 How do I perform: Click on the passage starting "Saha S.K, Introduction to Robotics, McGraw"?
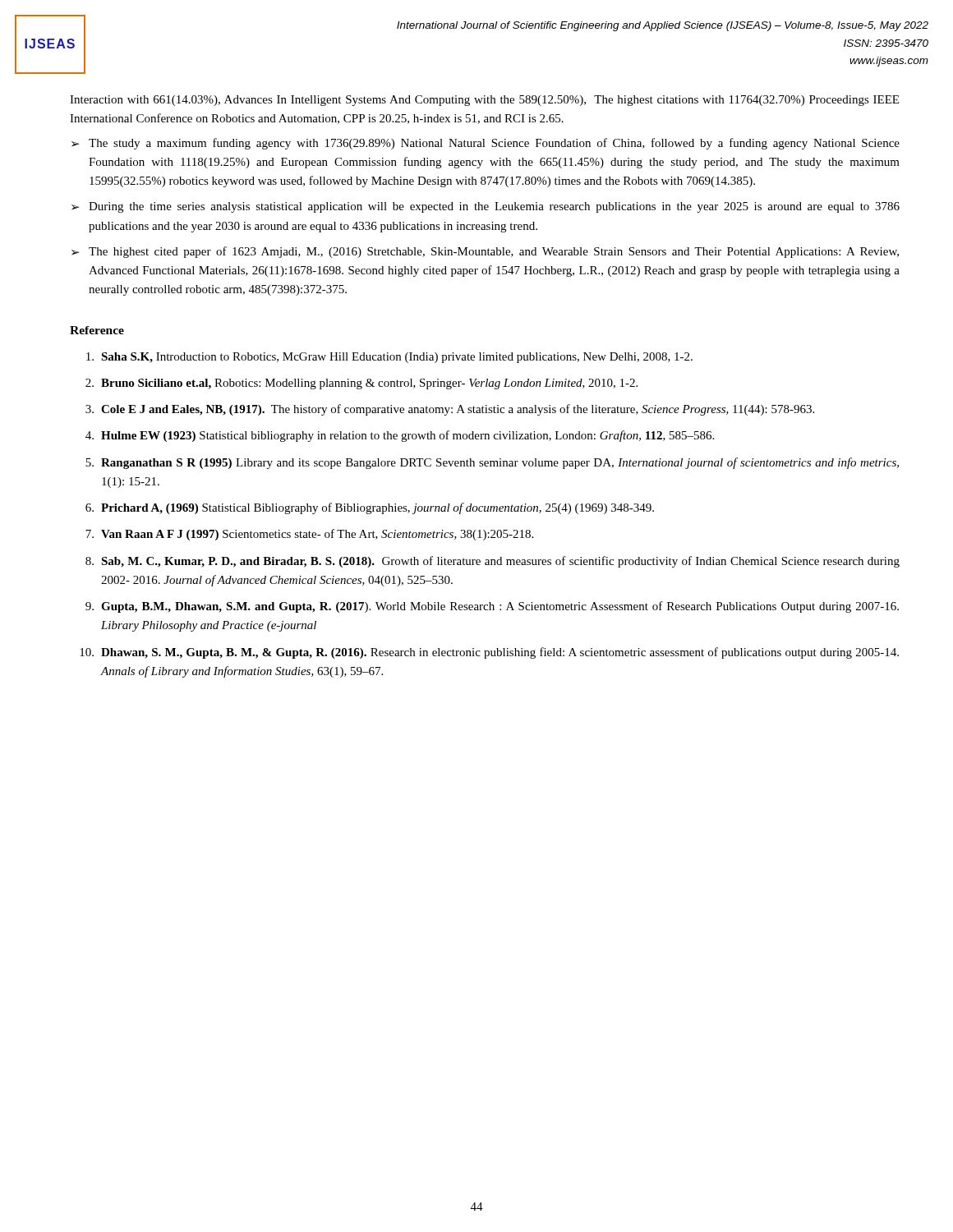point(485,357)
